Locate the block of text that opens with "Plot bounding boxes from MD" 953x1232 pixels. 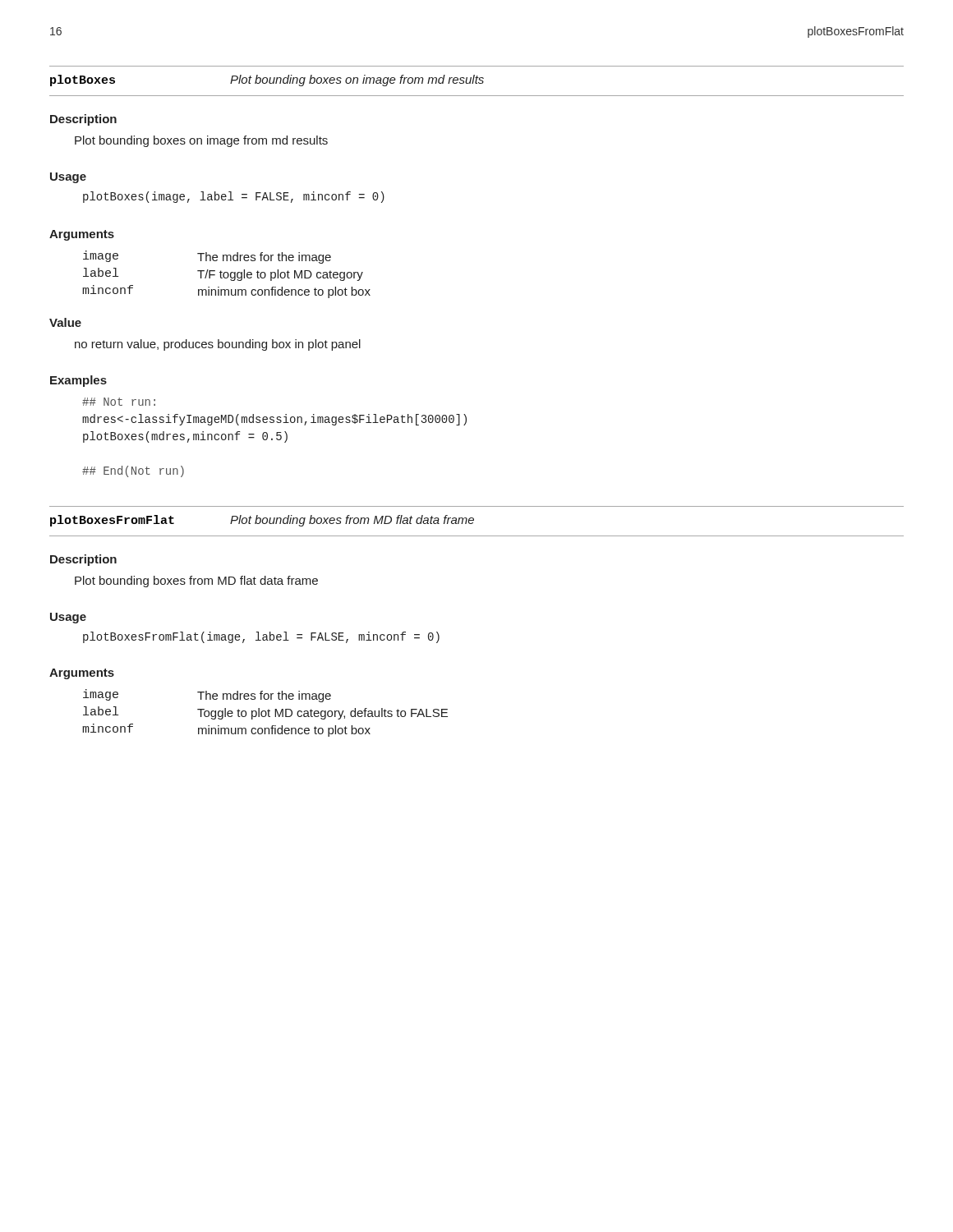(196, 582)
